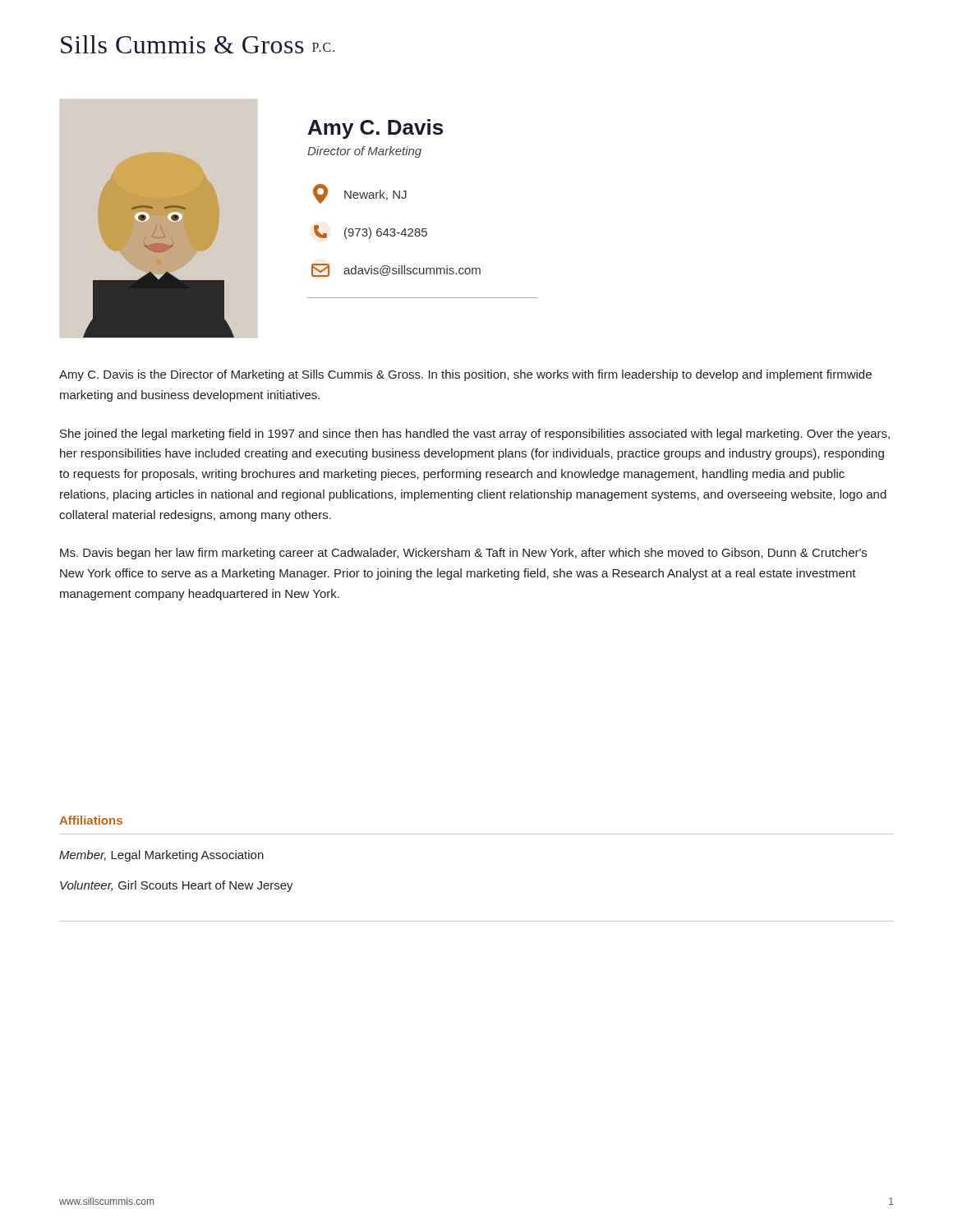Point to "Newark, NJ"
This screenshot has height=1232, width=953.
pyautogui.click(x=357, y=194)
